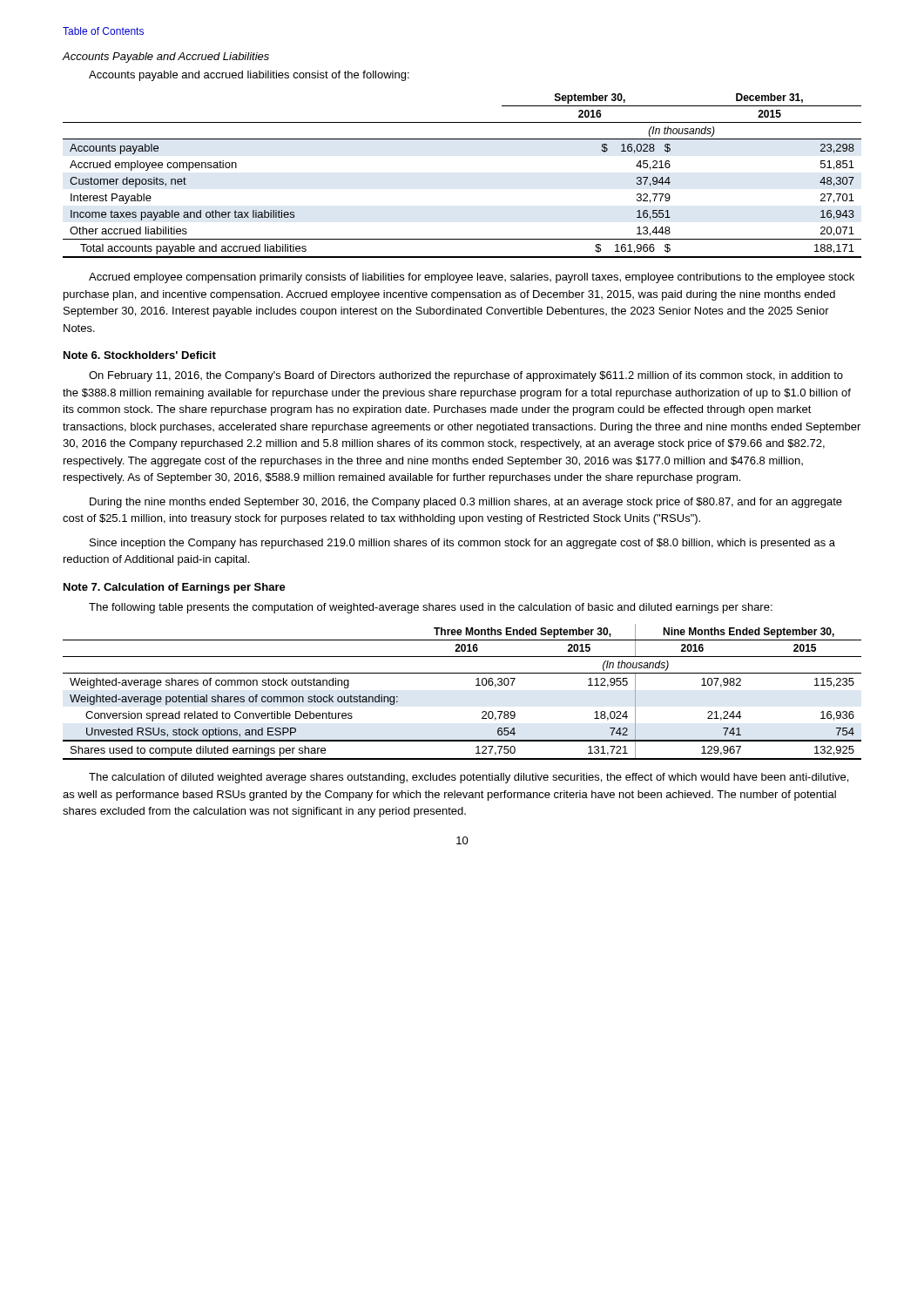Locate the block of text that opens with "Accounts payable and accrued liabilities consist of"
Viewport: 924px width, 1307px height.
[249, 74]
